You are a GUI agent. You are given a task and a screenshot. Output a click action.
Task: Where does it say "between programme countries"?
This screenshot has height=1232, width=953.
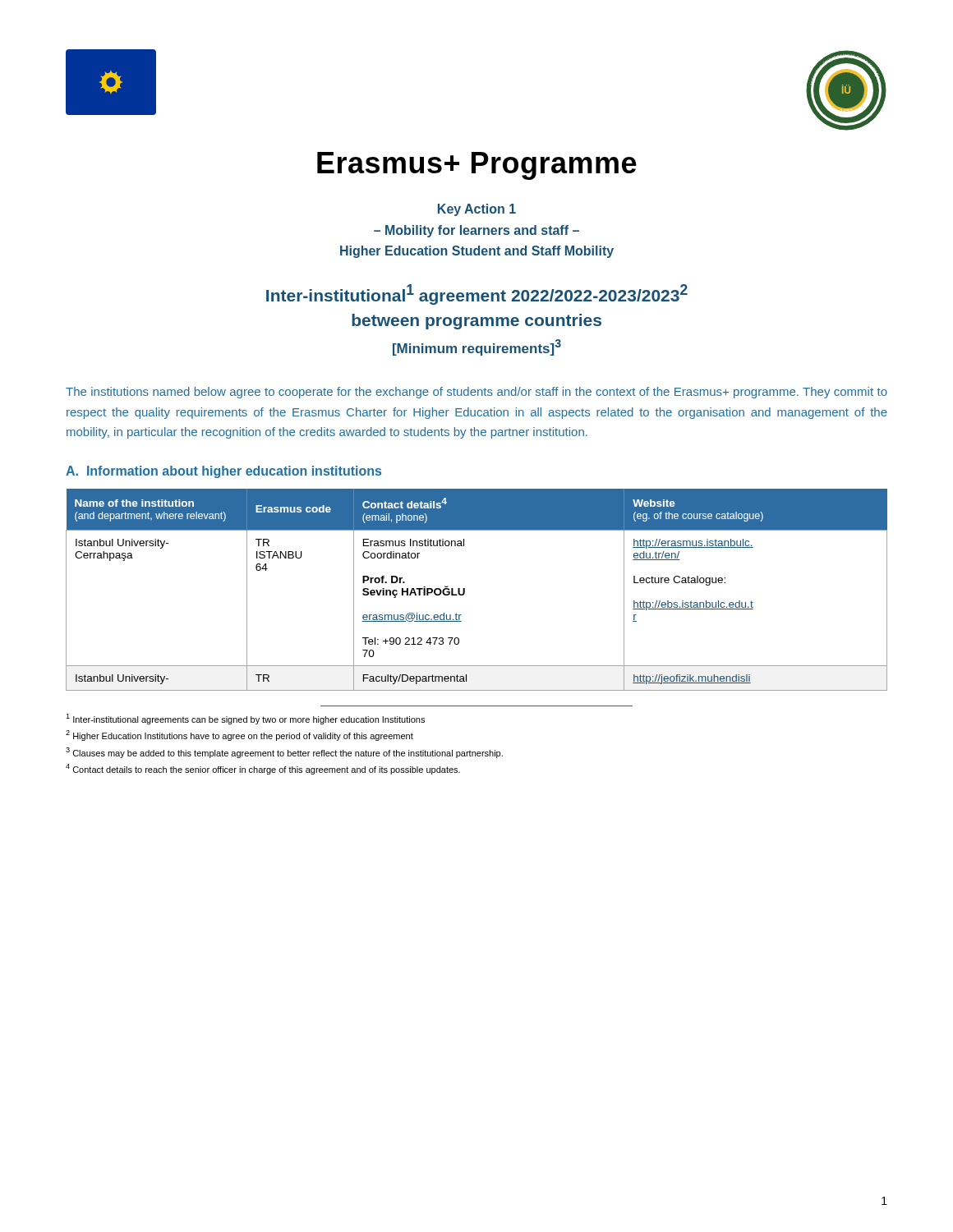(476, 320)
